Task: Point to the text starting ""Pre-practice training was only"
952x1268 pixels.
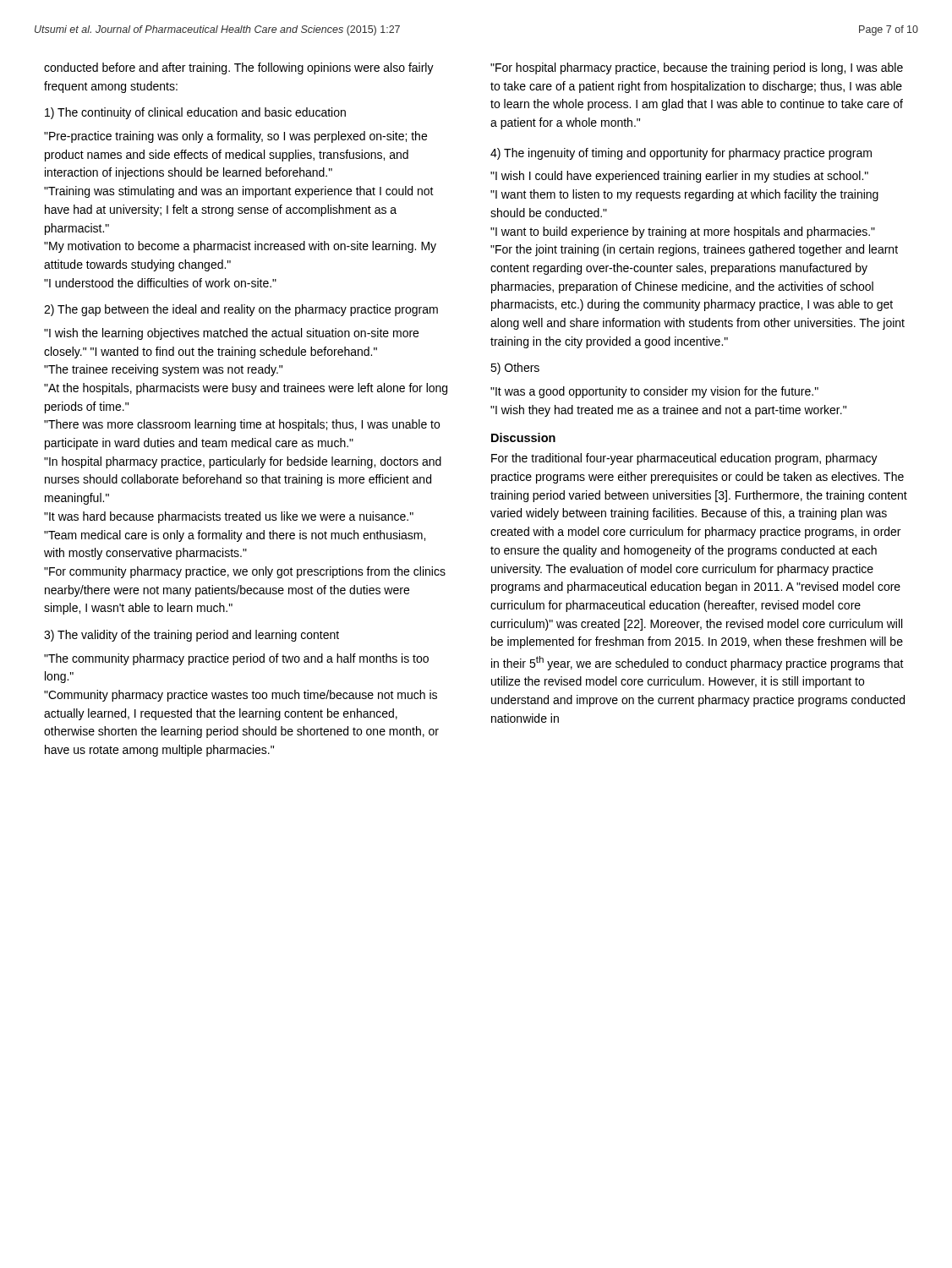Action: [240, 209]
